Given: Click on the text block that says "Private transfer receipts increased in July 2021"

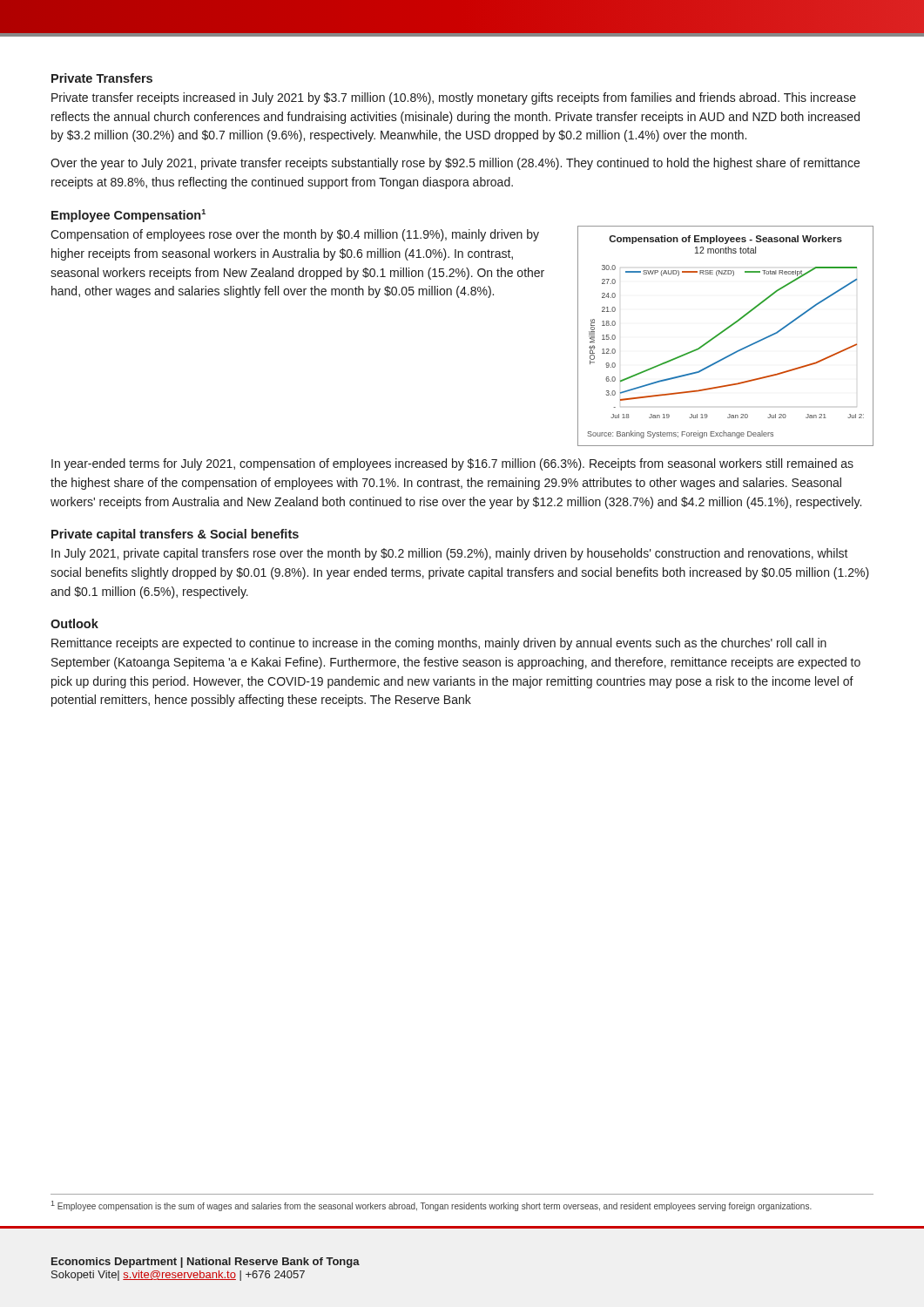Looking at the screenshot, I should click(462, 117).
